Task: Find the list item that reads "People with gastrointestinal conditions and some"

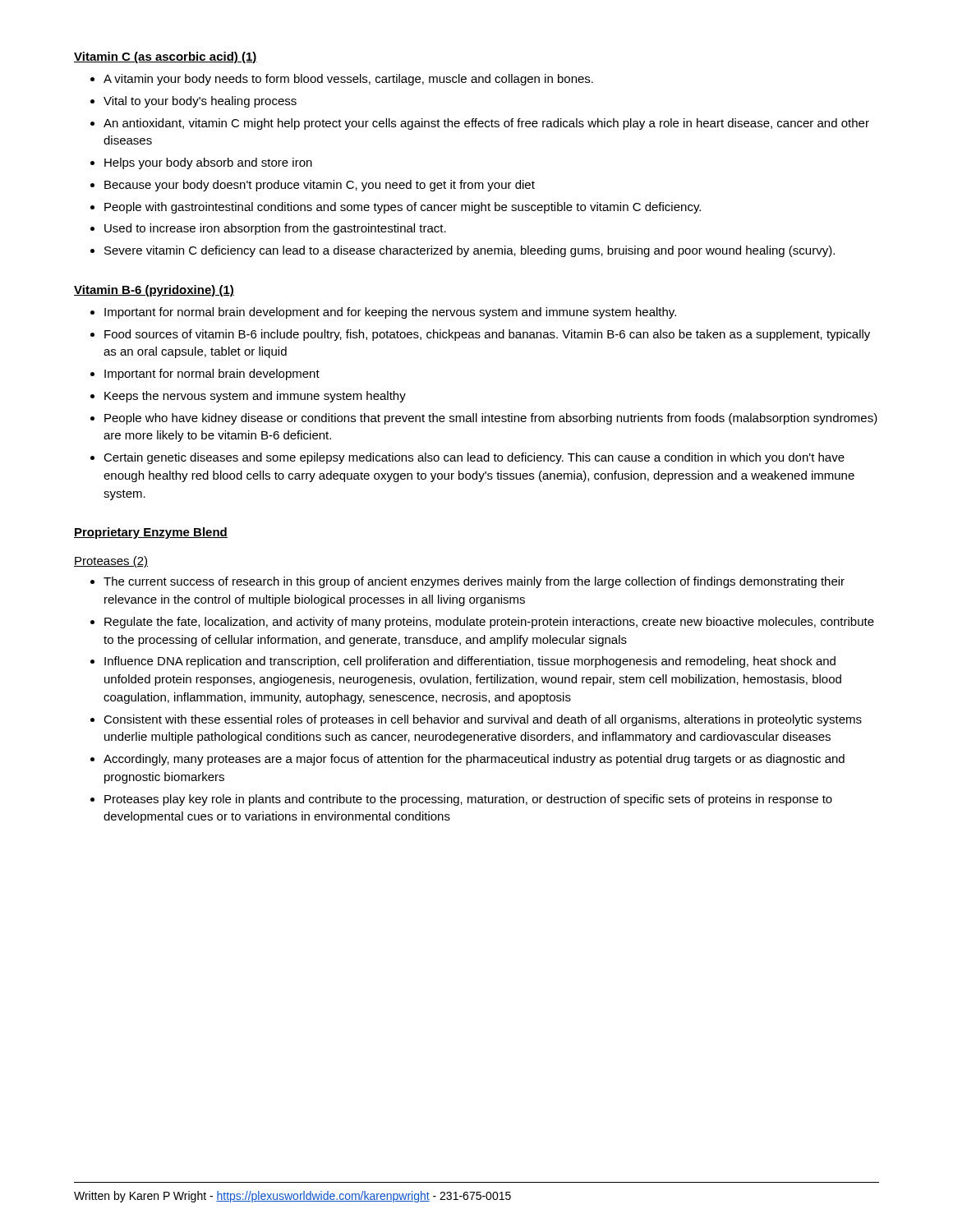Action: coord(484,206)
